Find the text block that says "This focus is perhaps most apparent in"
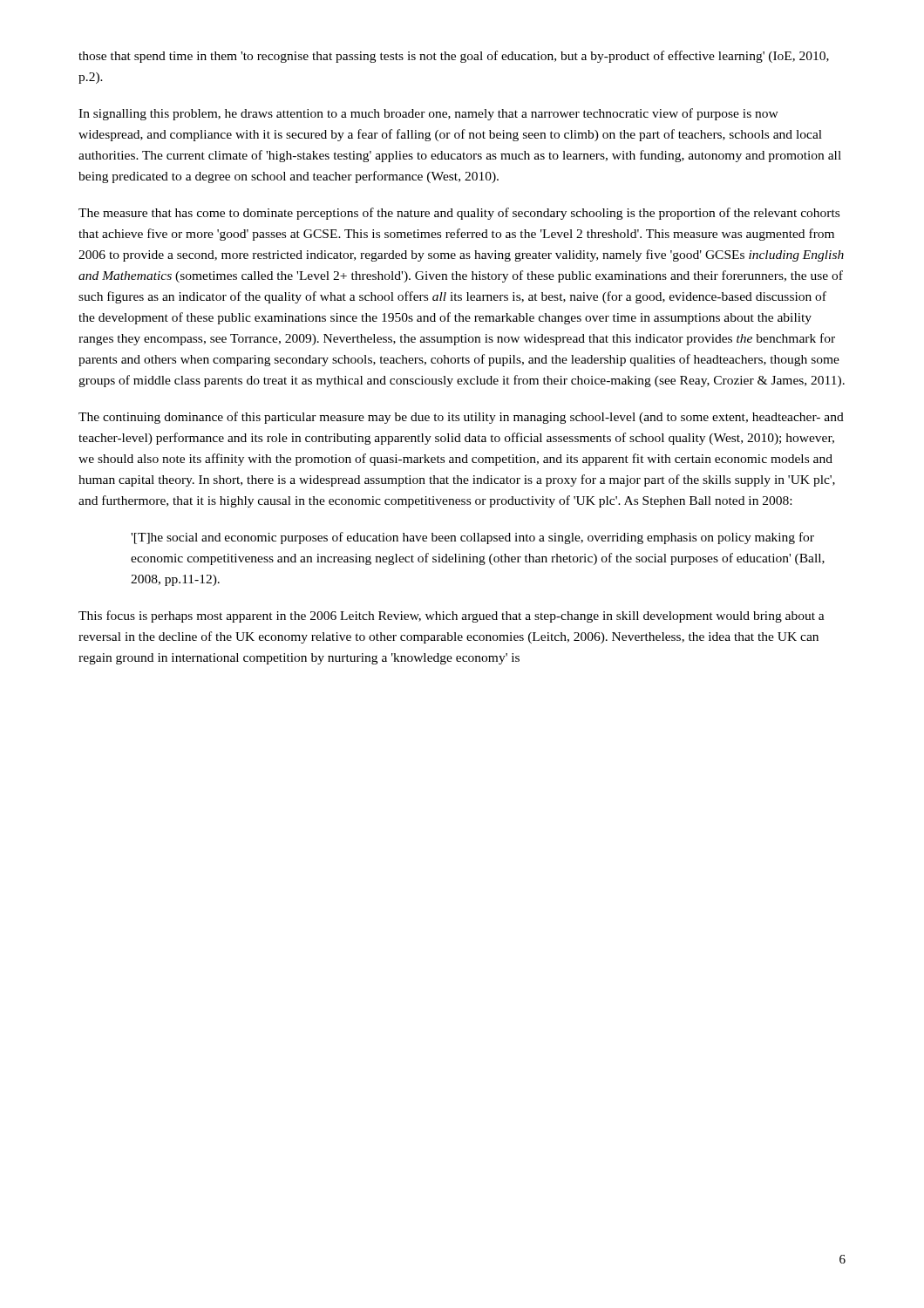The height and width of the screenshot is (1308, 924). (451, 636)
